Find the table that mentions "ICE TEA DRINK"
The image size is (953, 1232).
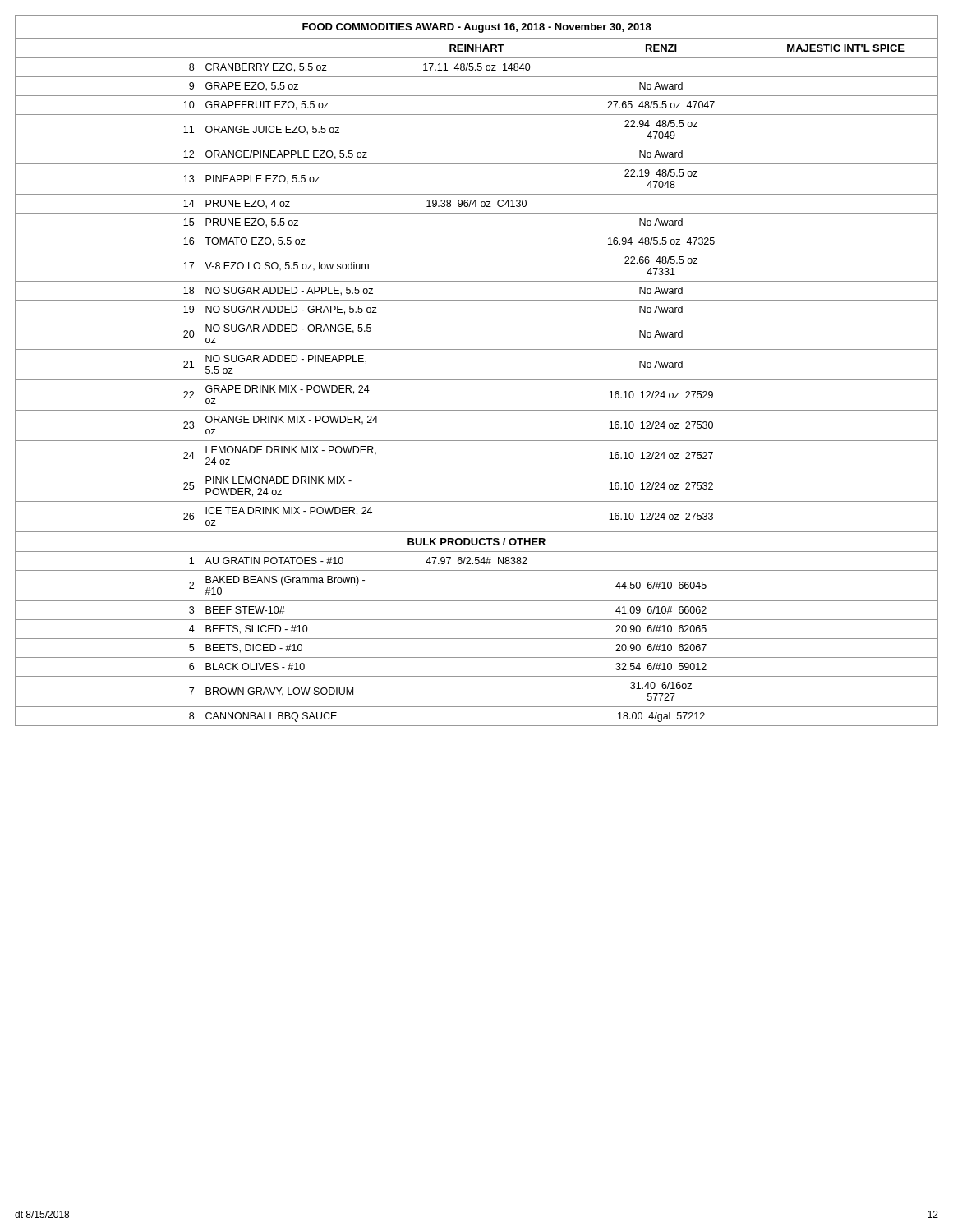coord(476,370)
